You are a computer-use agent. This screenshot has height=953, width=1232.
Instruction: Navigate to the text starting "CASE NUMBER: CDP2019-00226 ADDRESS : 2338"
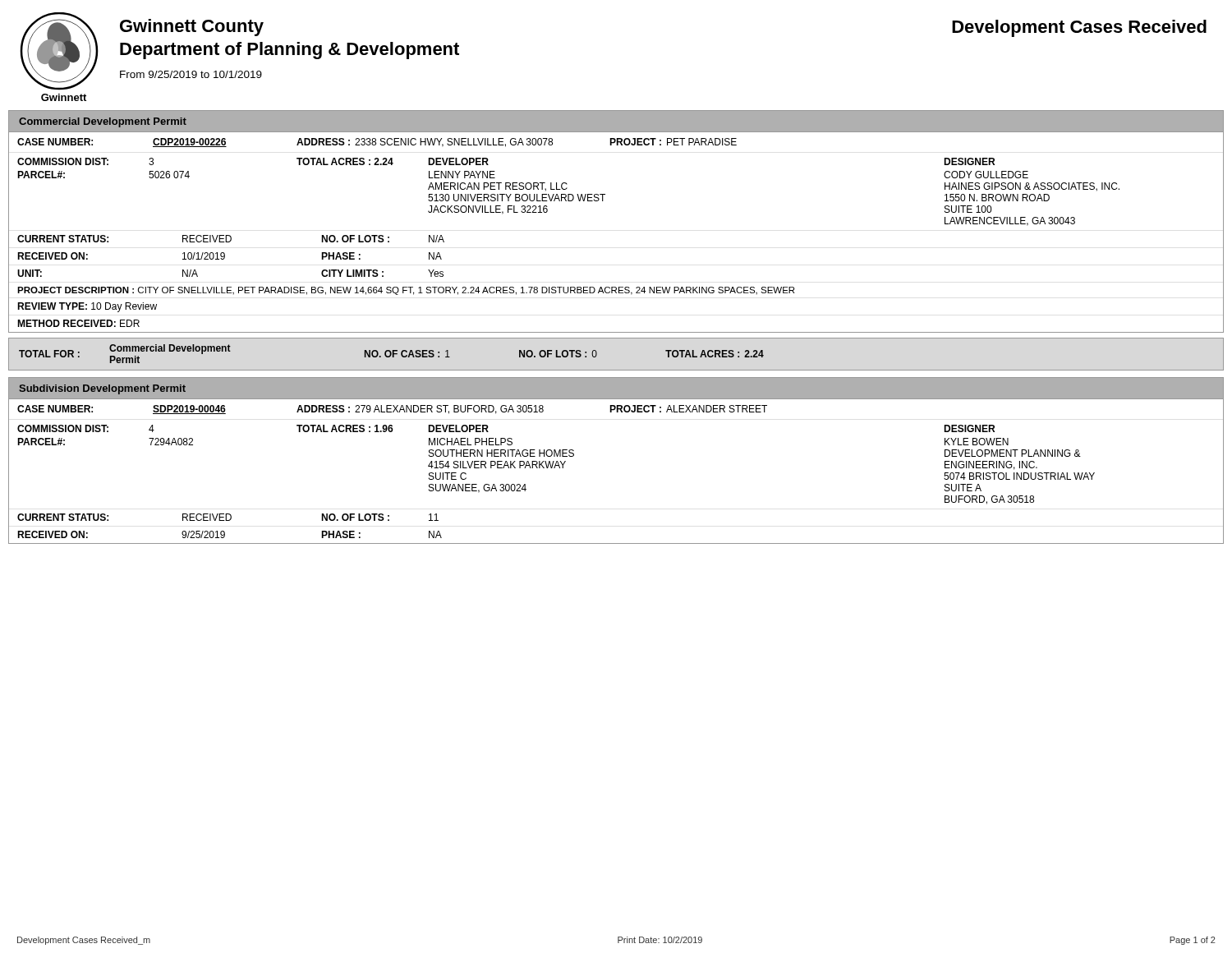[377, 142]
